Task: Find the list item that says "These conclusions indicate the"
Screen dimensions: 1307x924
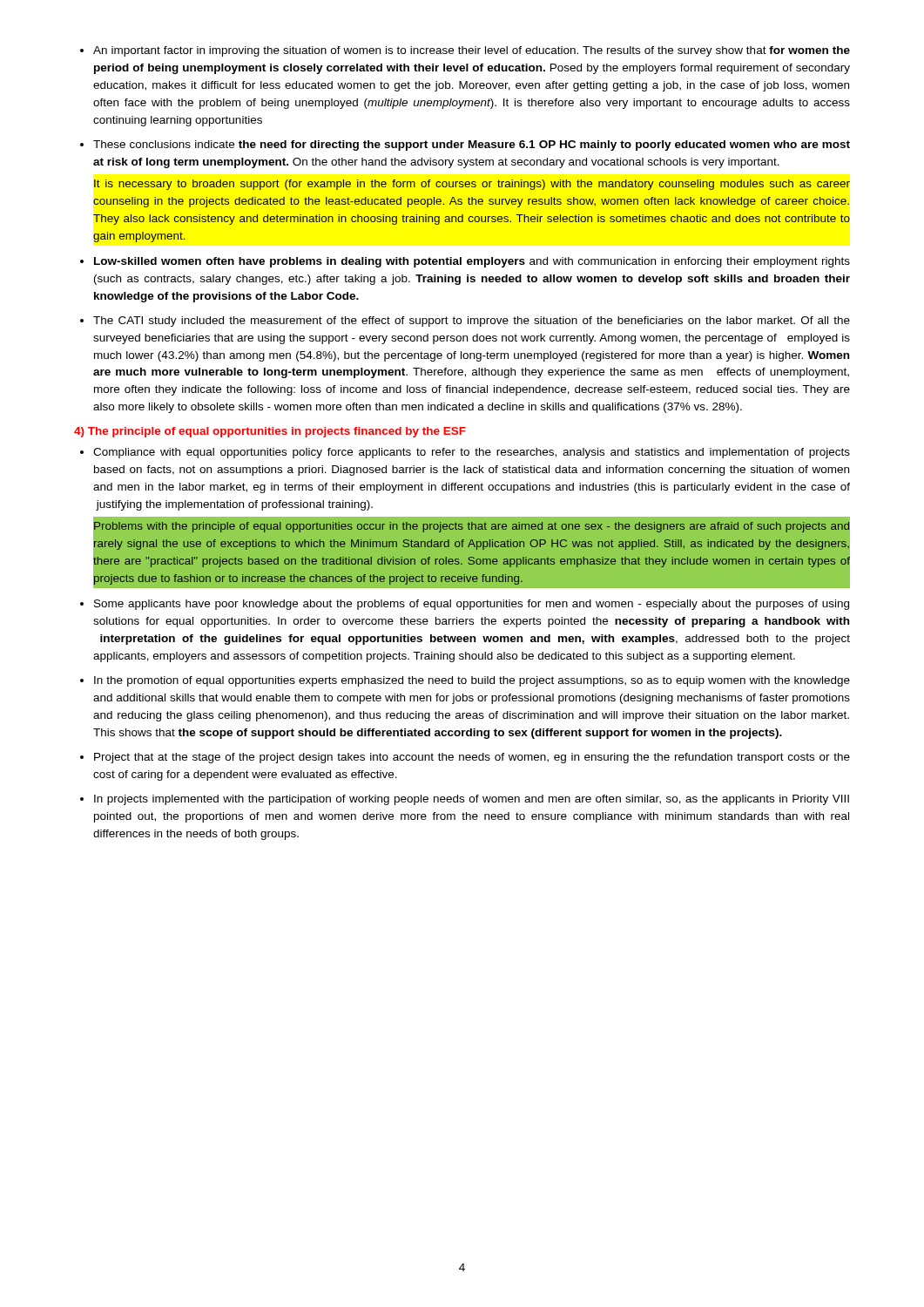Action: click(472, 191)
